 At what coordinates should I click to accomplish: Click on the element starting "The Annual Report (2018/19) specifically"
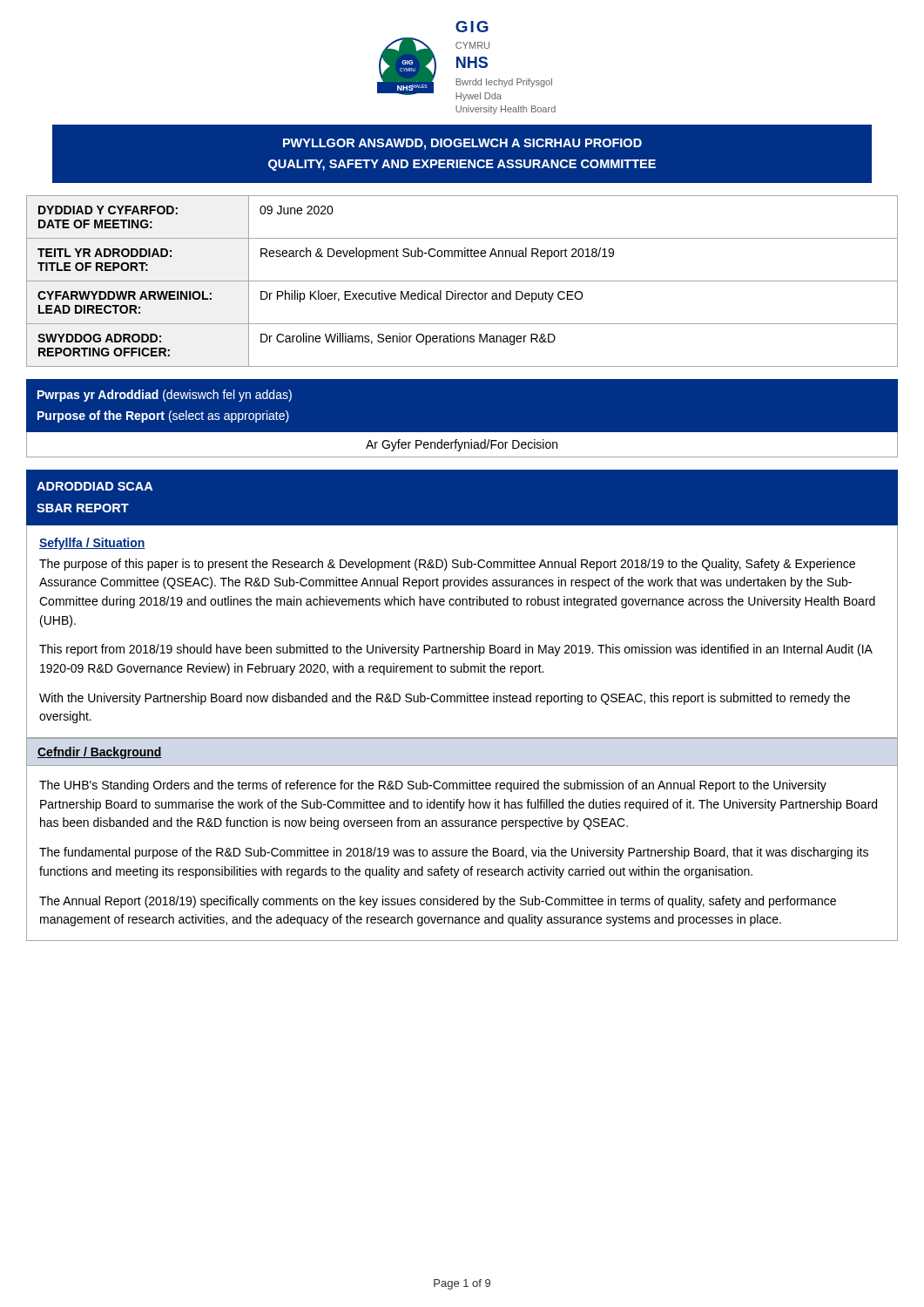coord(438,910)
